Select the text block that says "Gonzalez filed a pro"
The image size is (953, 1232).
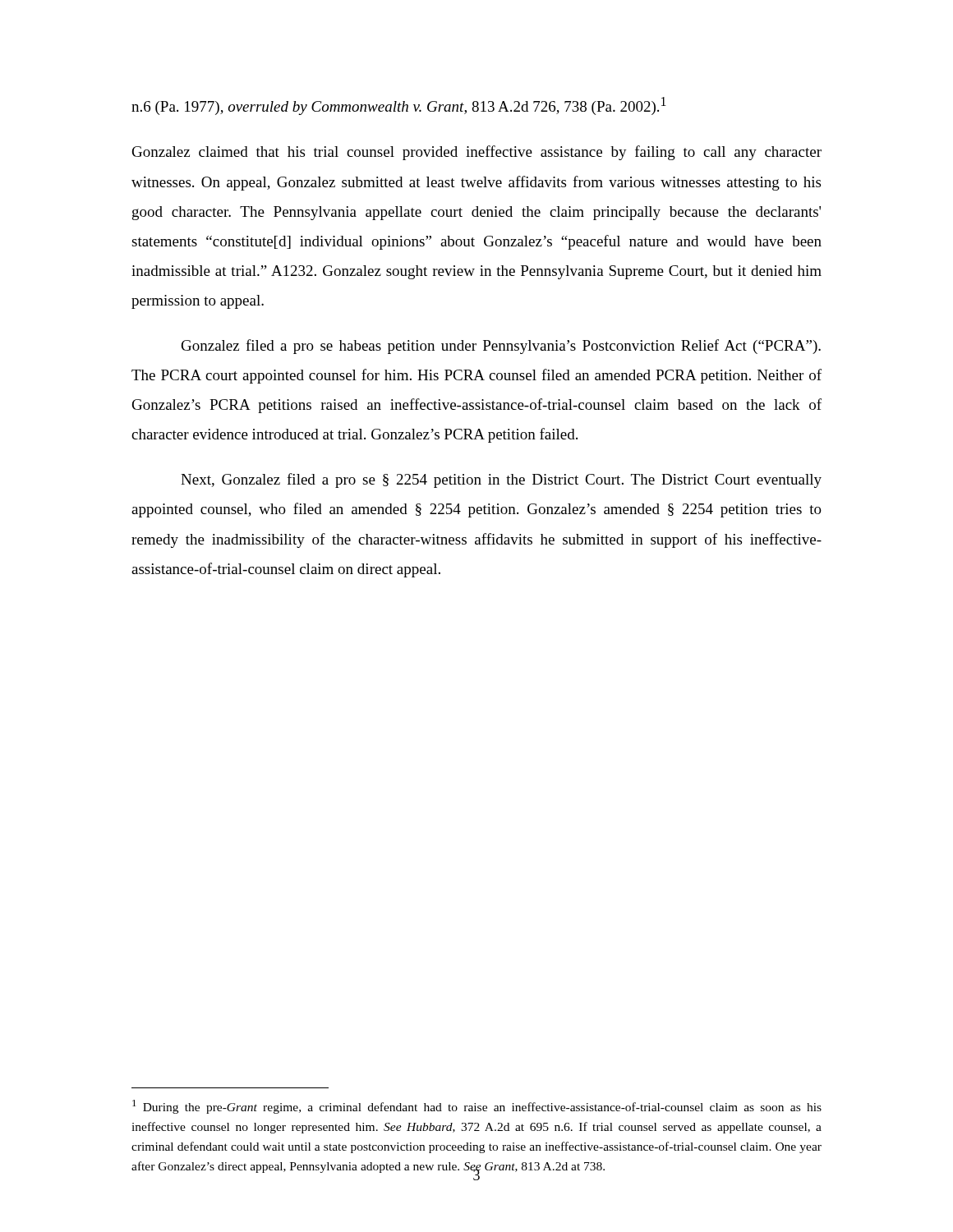(476, 390)
